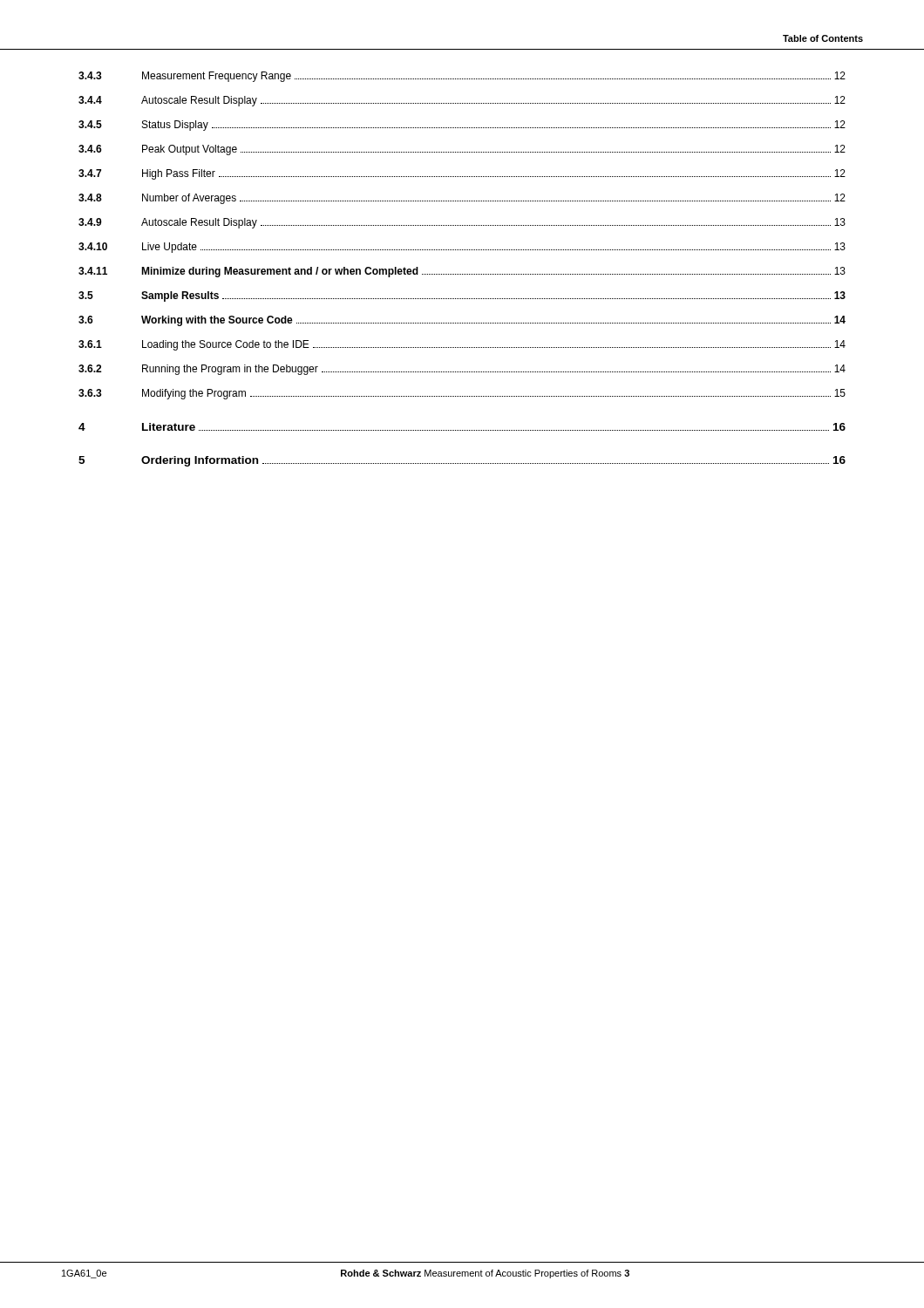Locate the block of text that opens with "3.4.7 High Pass"
The image size is (924, 1308).
click(x=462, y=174)
